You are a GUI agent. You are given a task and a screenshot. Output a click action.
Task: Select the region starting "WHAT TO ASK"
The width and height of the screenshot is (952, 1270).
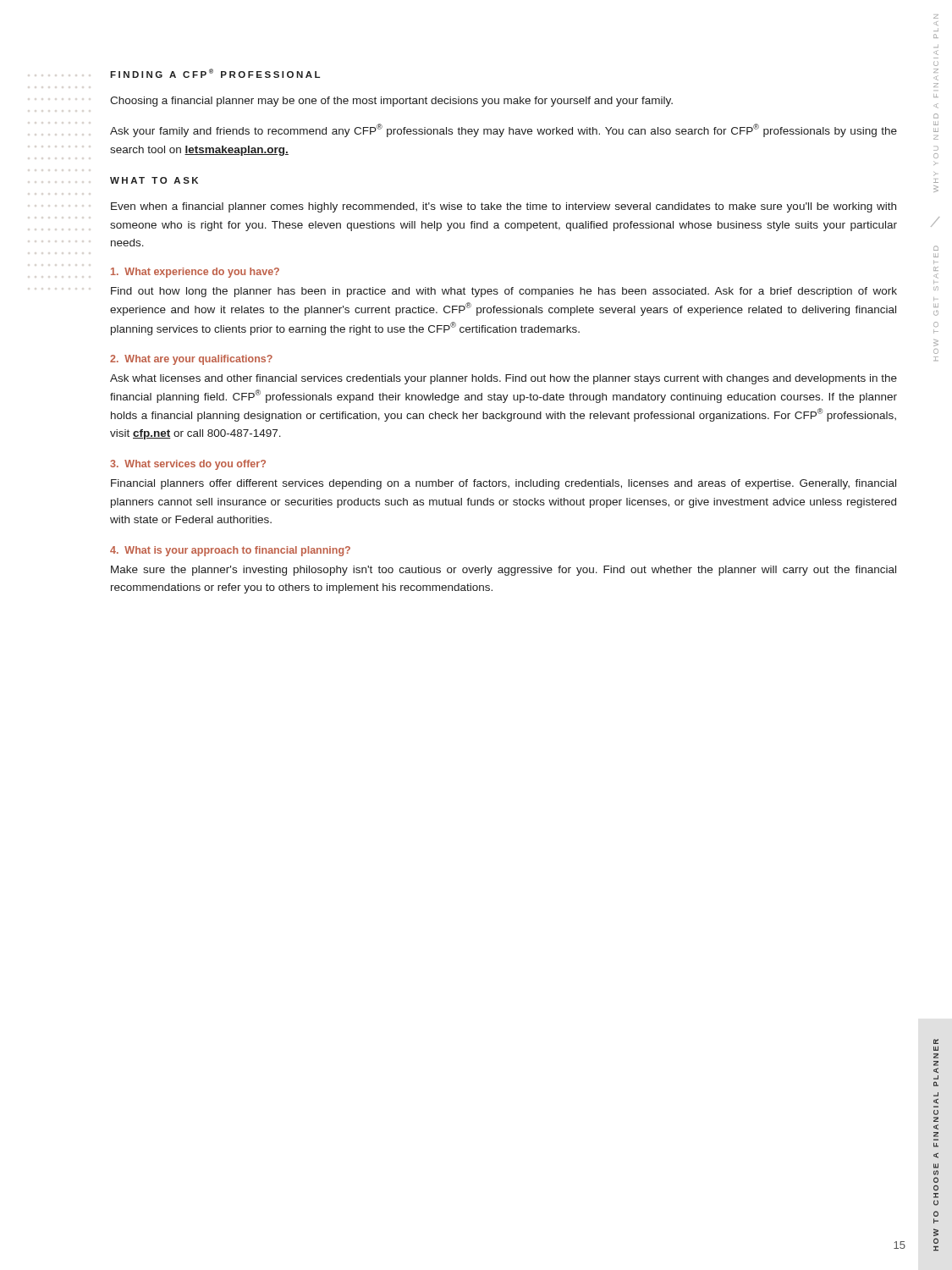(x=155, y=180)
